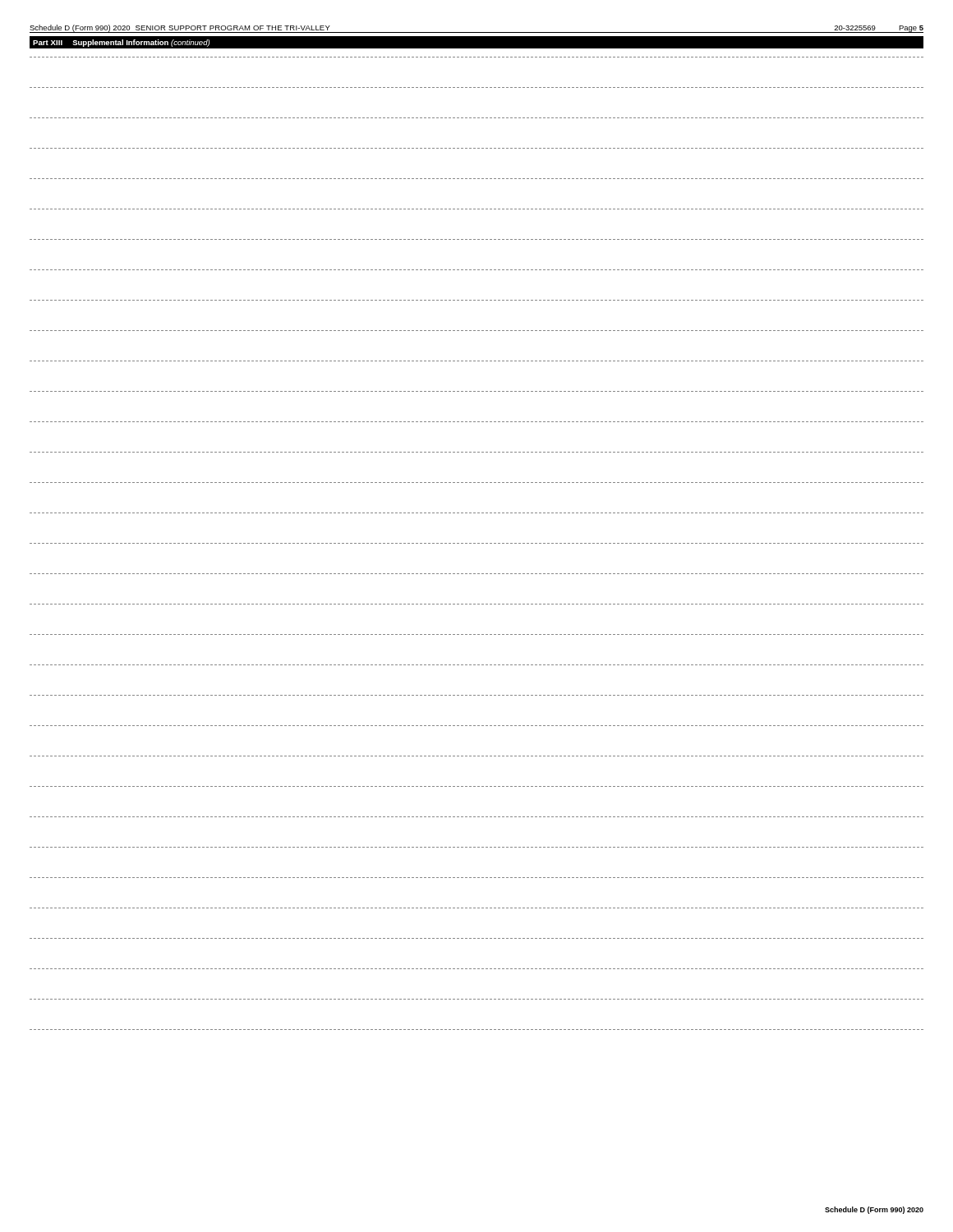This screenshot has width=953, height=1232.
Task: Locate the text "Part XIII Supplemental Information (continued)"
Action: click(x=476, y=42)
